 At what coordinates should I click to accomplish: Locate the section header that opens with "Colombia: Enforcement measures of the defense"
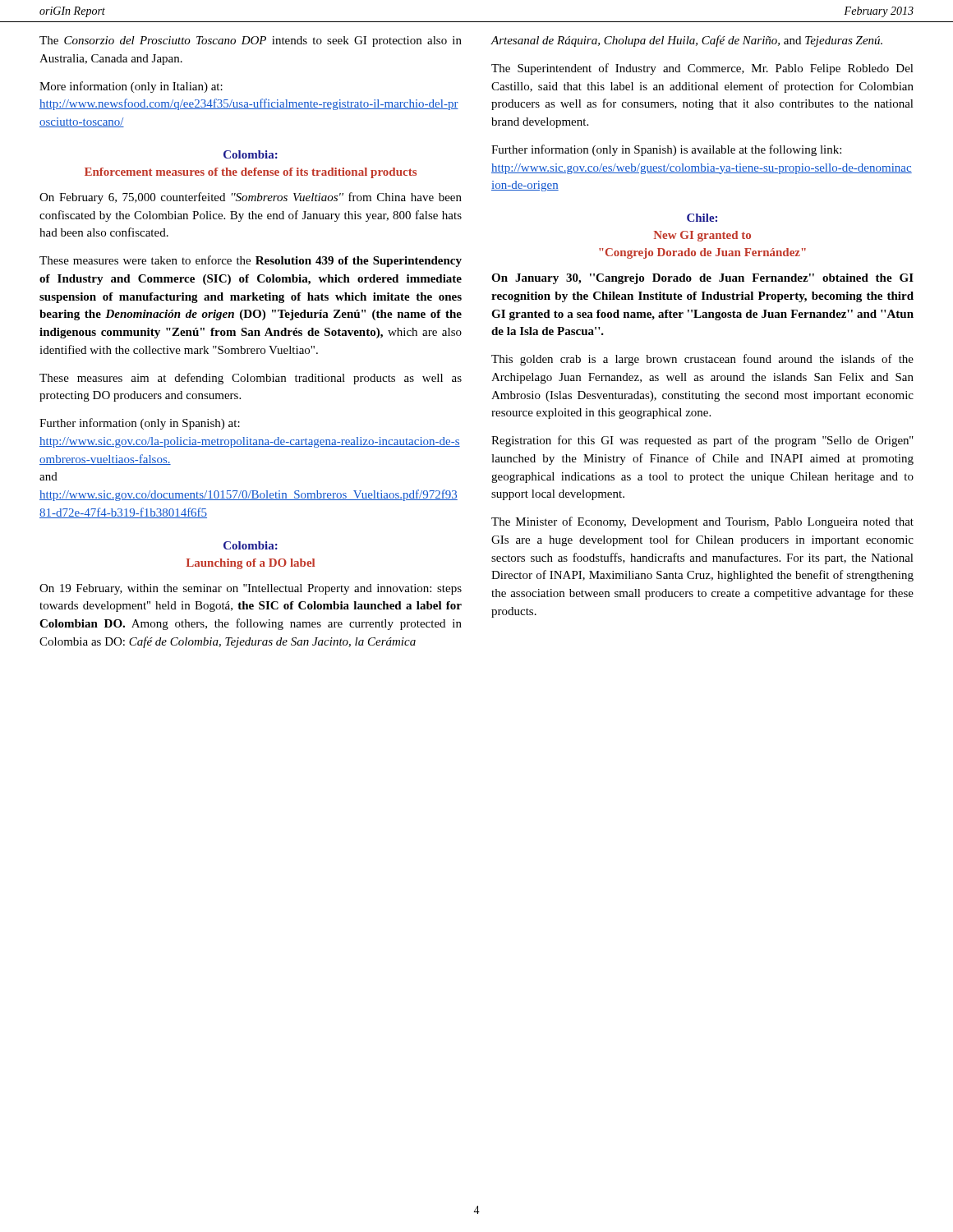pyautogui.click(x=251, y=163)
